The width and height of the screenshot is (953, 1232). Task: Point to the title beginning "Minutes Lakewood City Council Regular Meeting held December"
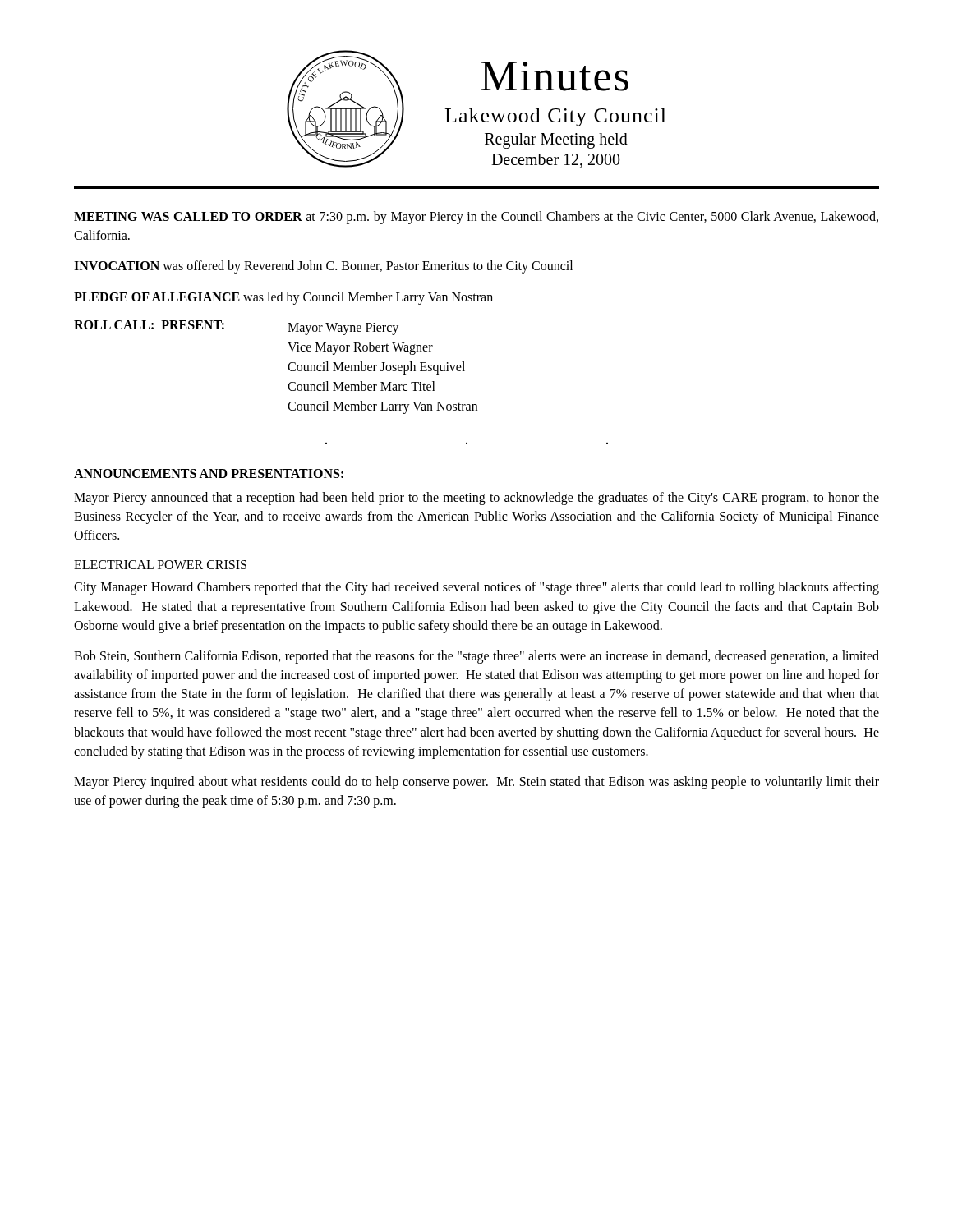click(556, 110)
